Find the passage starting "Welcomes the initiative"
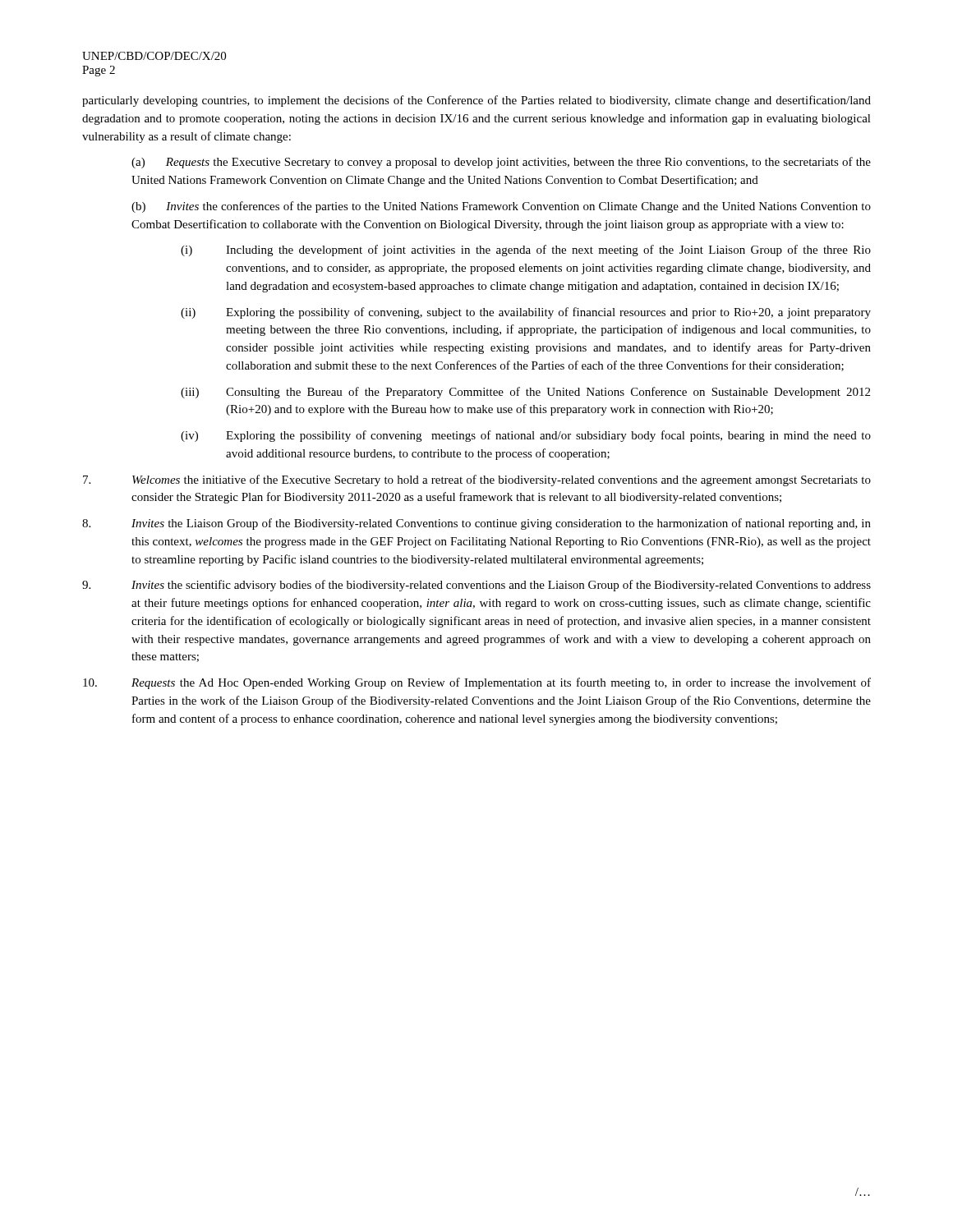 [476, 489]
